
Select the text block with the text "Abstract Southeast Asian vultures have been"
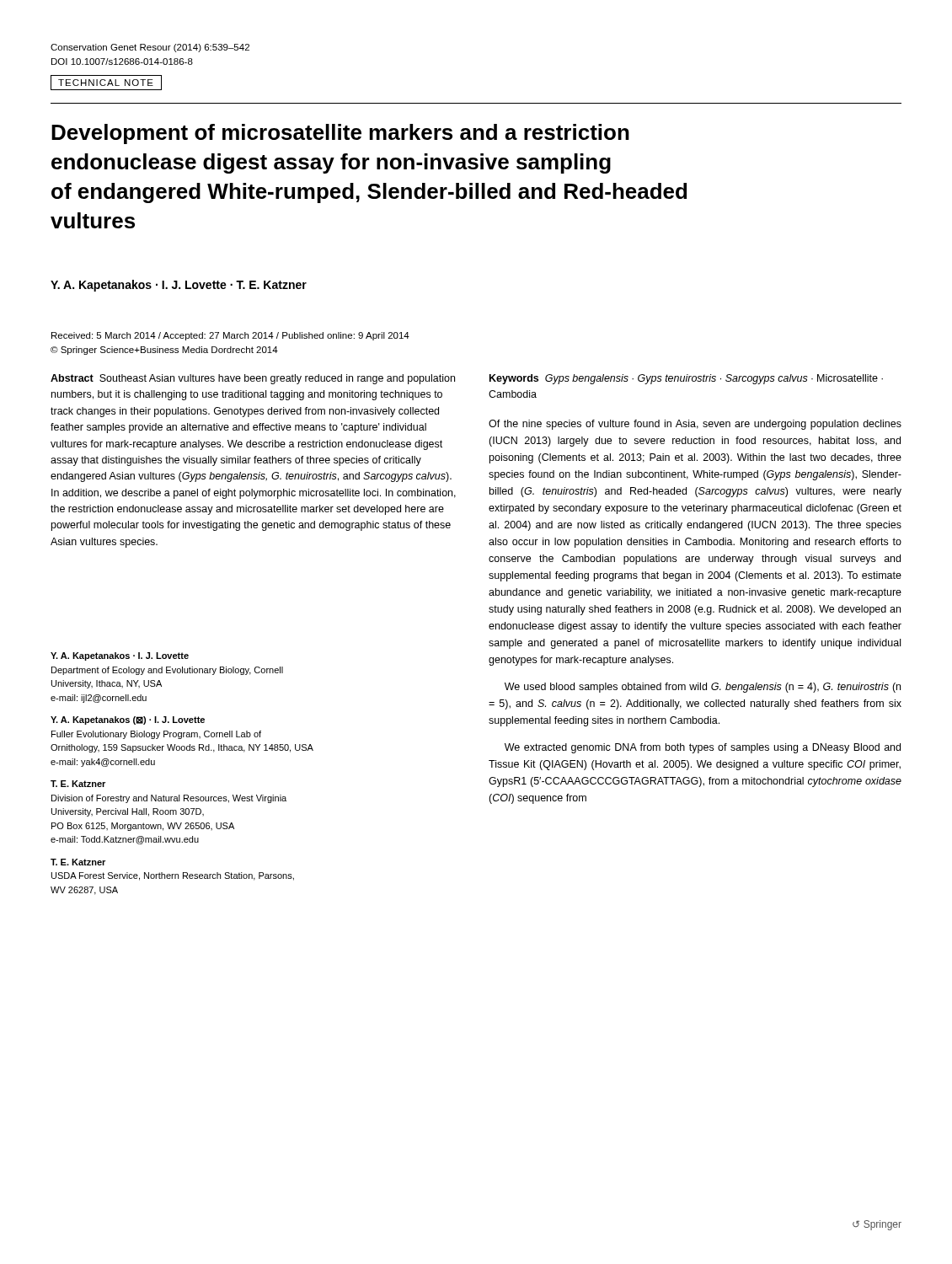tap(253, 460)
